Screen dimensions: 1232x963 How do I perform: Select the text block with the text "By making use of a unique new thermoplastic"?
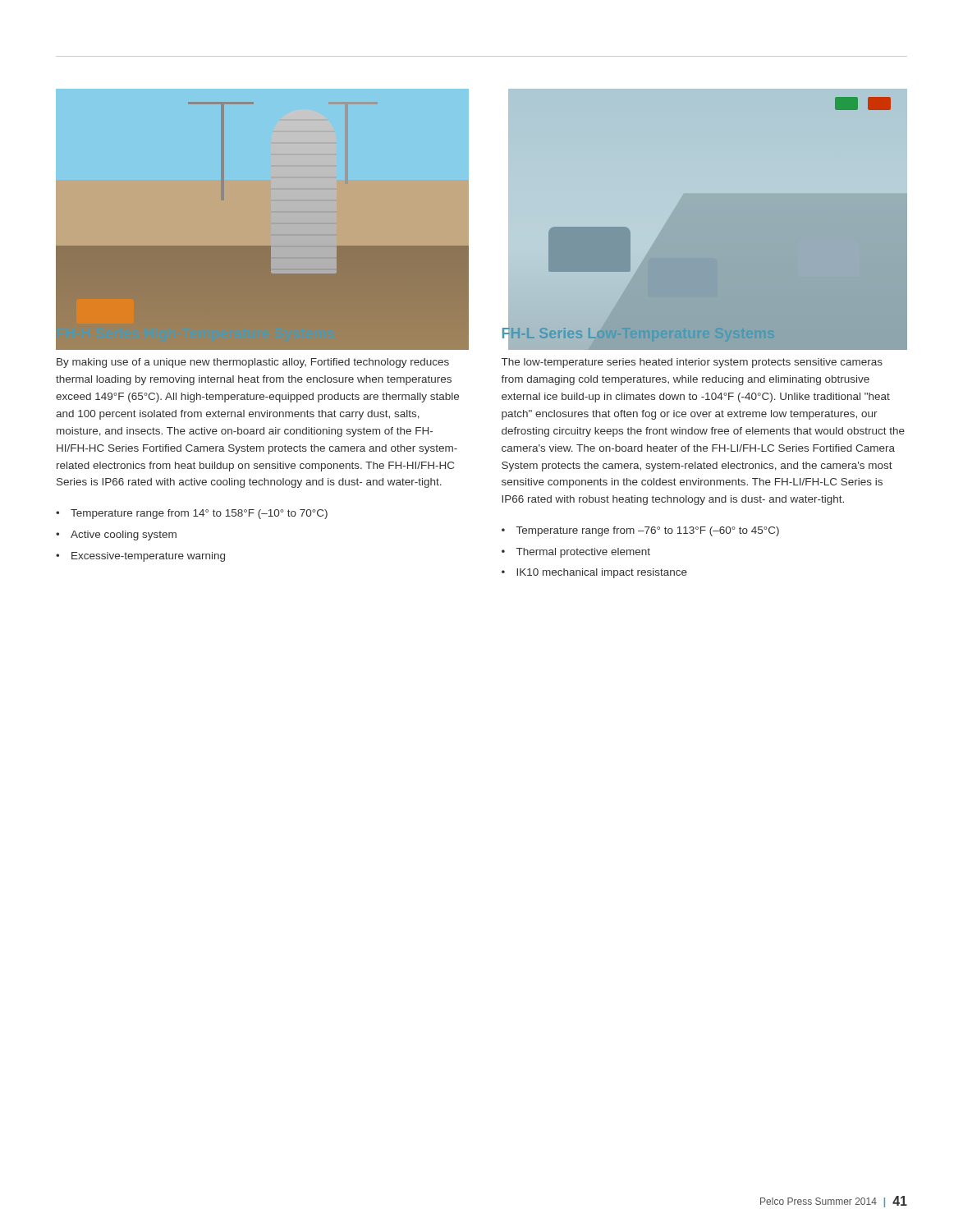(258, 422)
